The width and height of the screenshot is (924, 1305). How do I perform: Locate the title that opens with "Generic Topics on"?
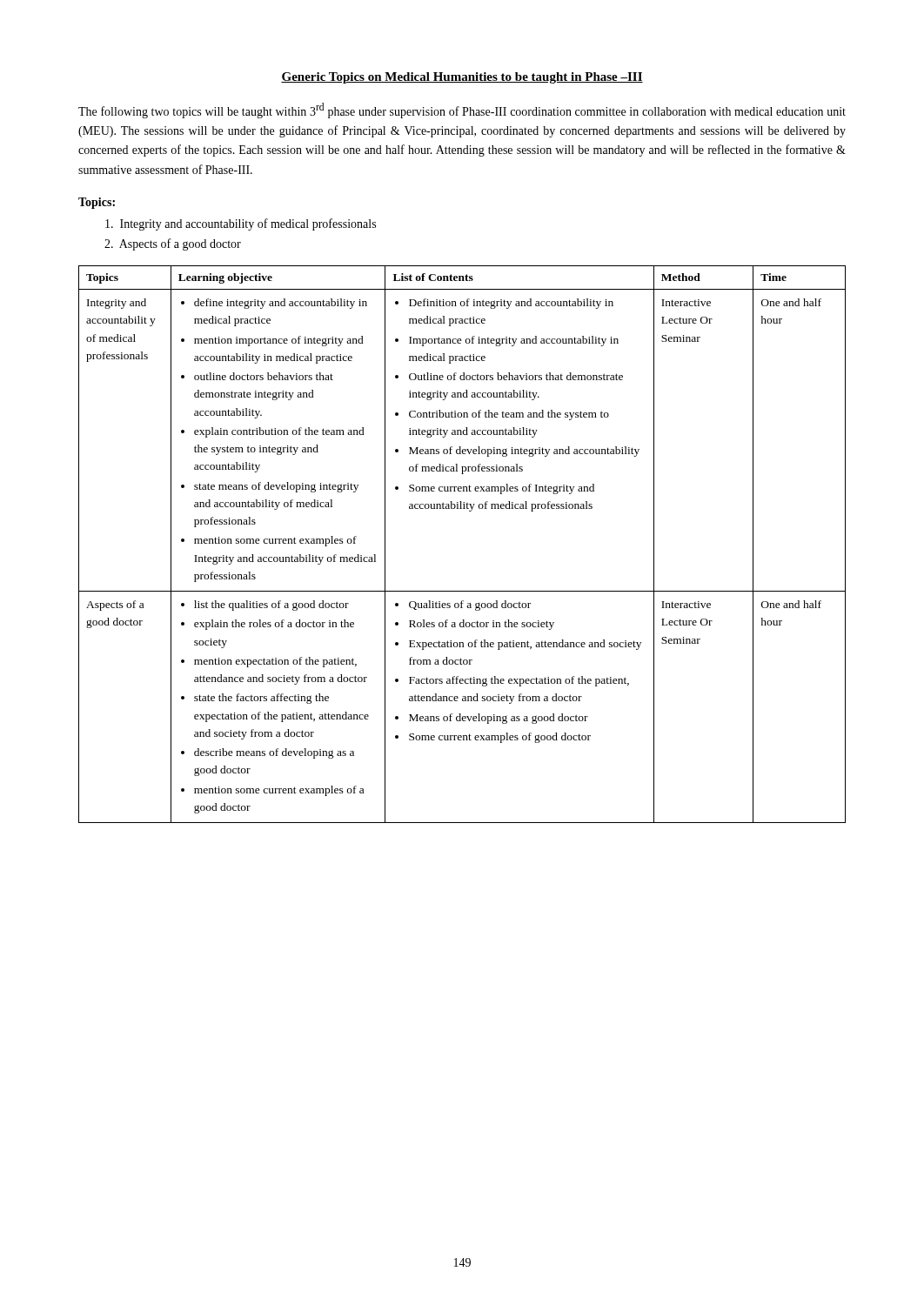click(462, 77)
